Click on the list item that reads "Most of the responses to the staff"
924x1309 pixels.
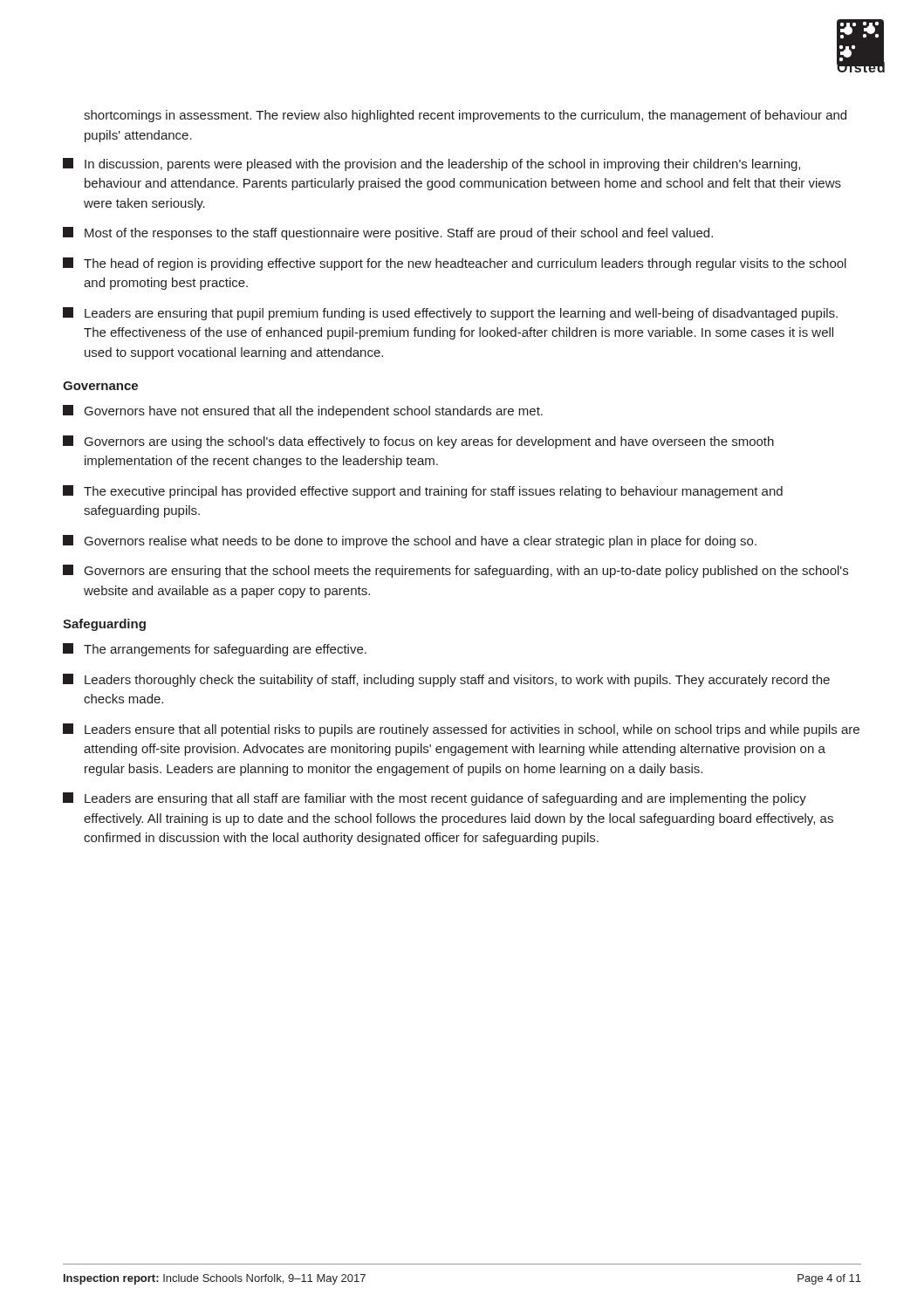tap(462, 233)
